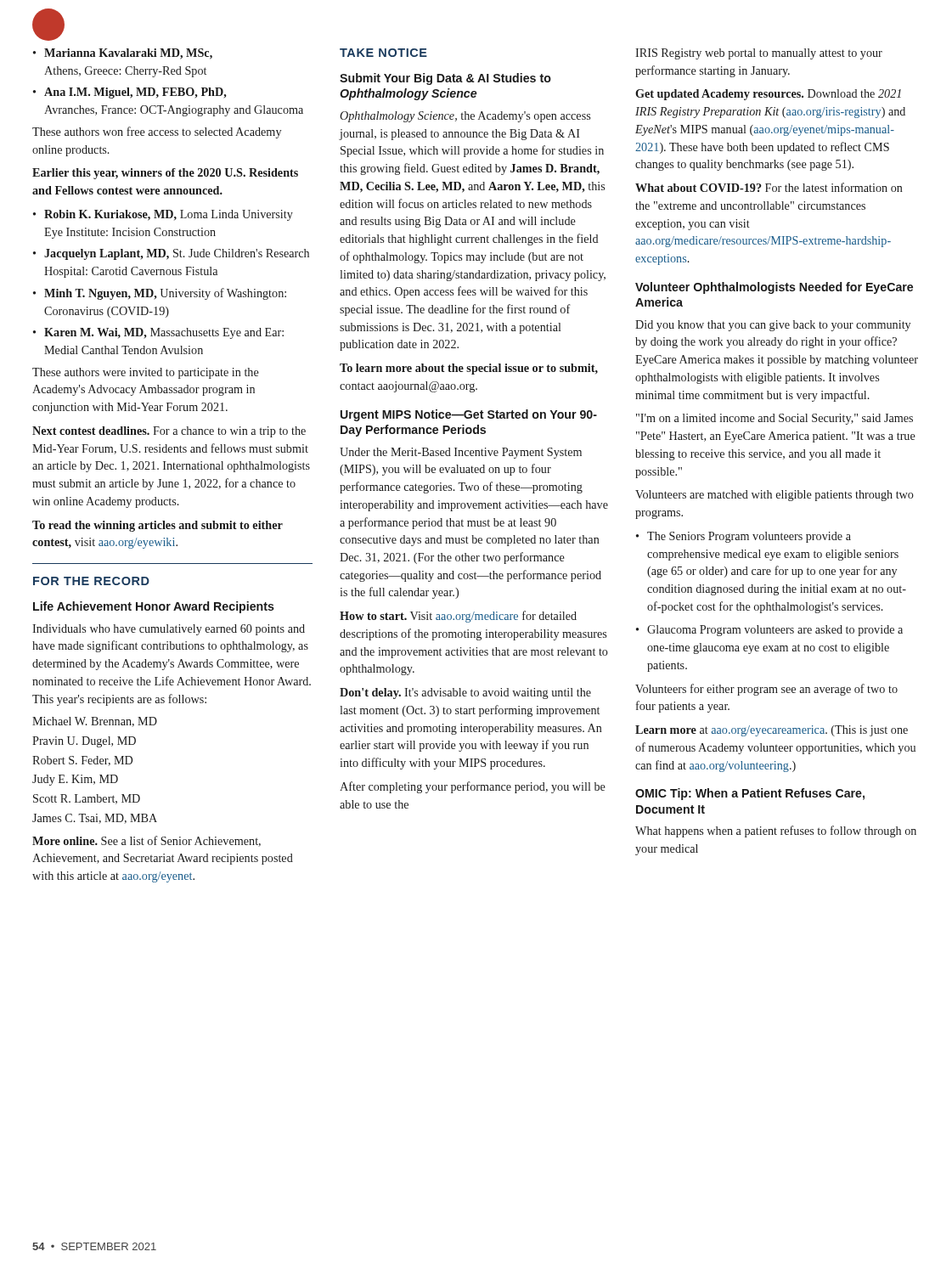Click the passage that begins "• The Seniors Program volunteers"
This screenshot has height=1274, width=952.
coord(777,571)
